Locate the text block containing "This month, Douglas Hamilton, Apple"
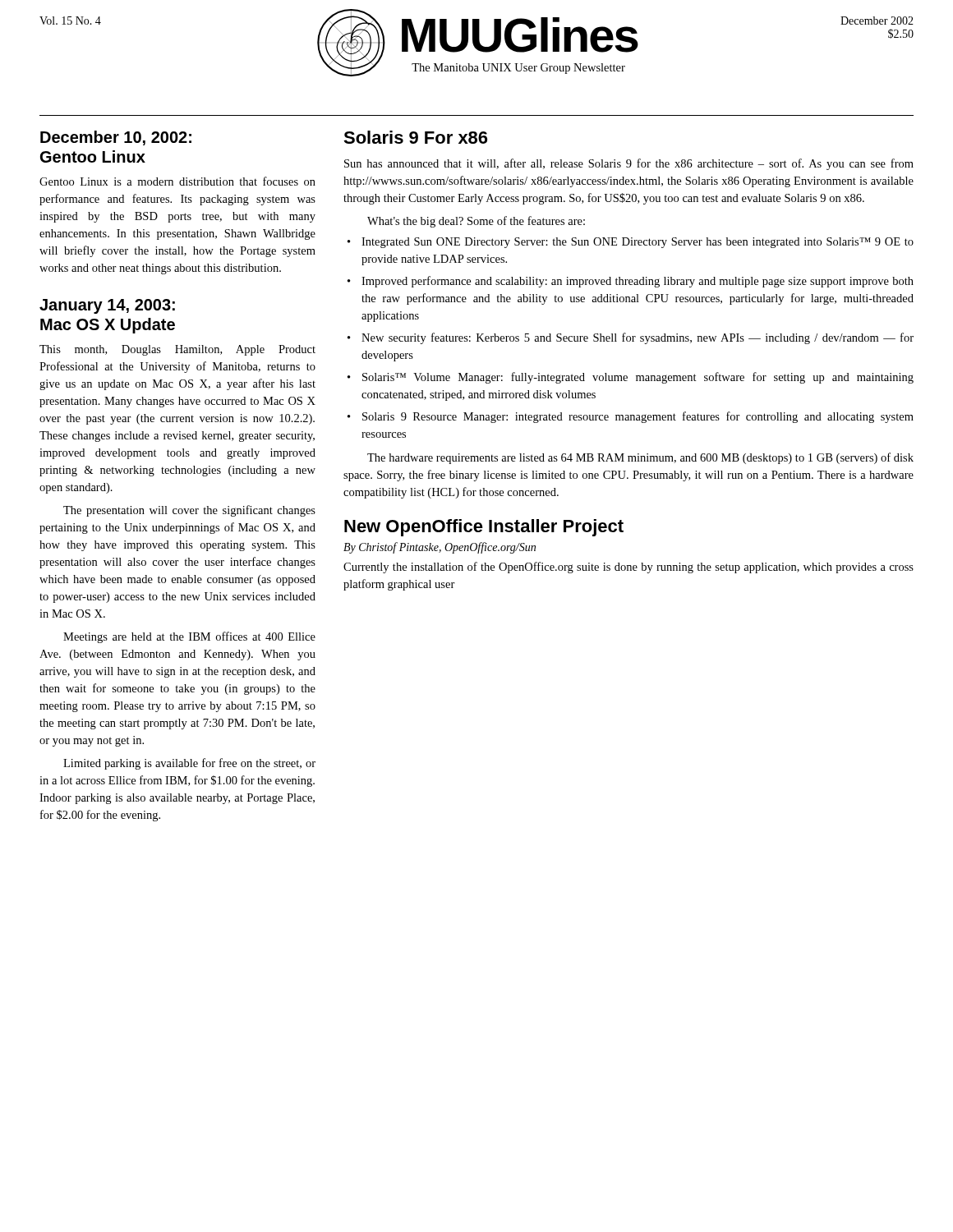 click(x=177, y=582)
